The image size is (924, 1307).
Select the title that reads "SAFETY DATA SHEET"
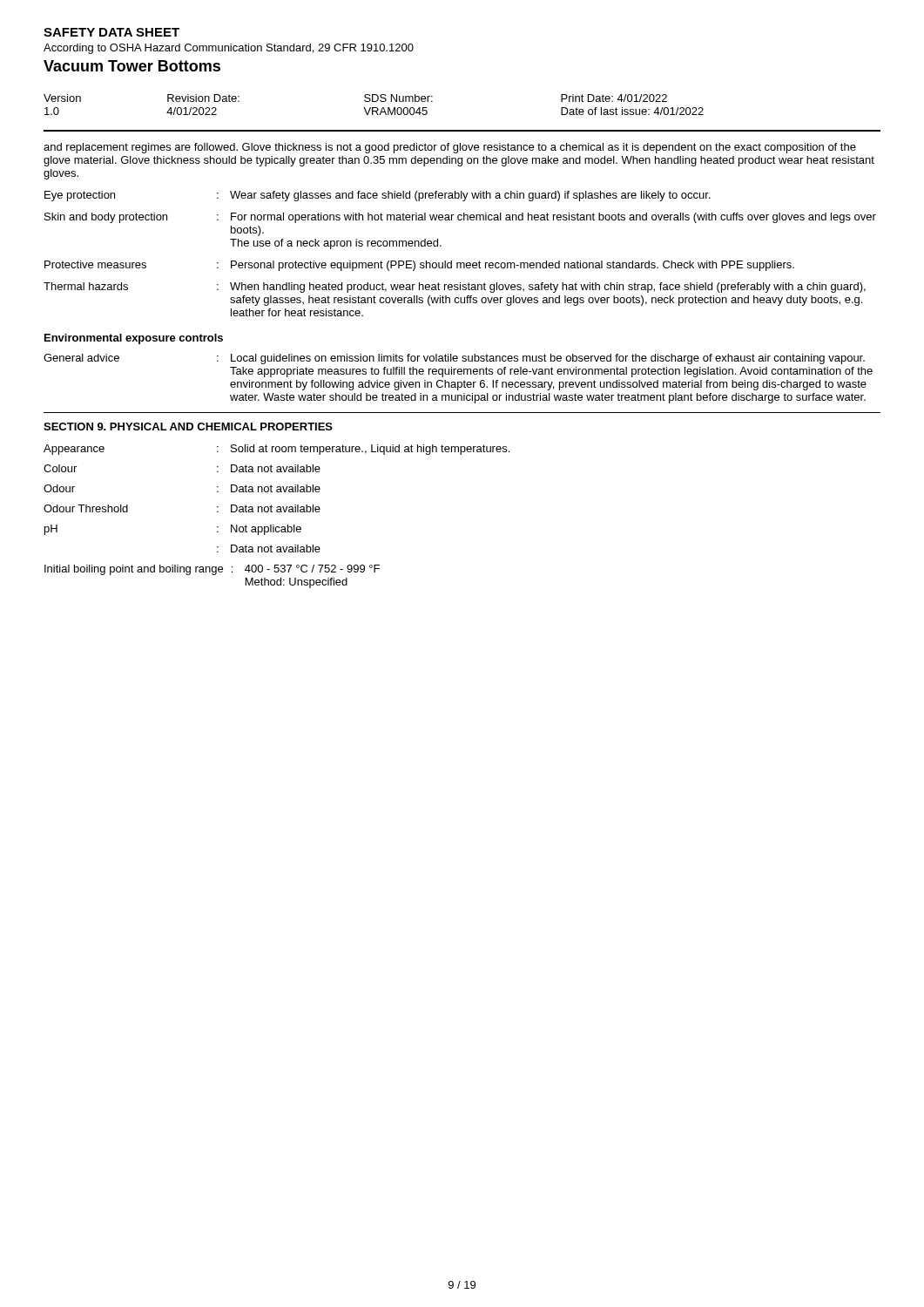112,32
